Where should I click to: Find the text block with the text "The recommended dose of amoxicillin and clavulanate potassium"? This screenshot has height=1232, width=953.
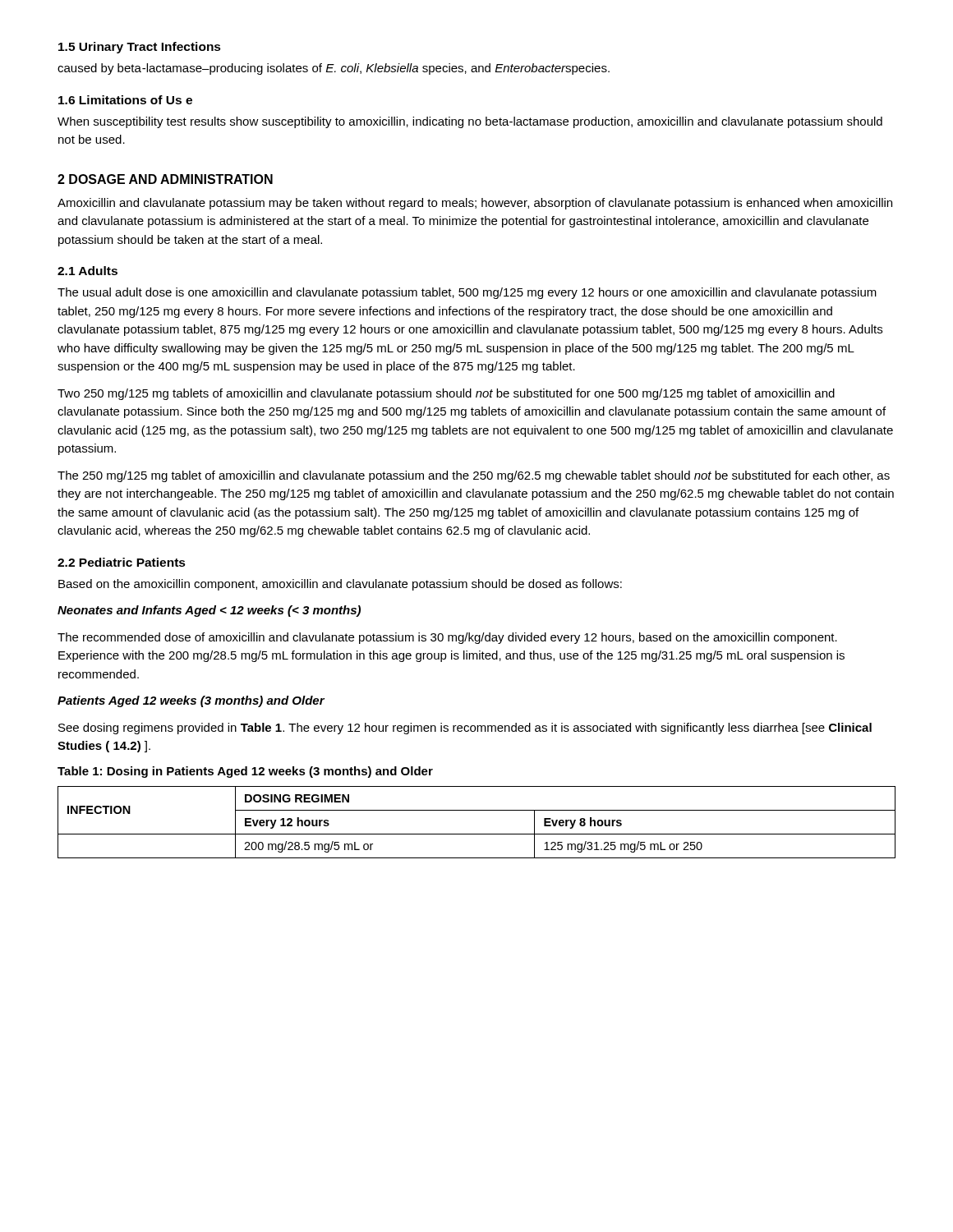[x=476, y=656]
